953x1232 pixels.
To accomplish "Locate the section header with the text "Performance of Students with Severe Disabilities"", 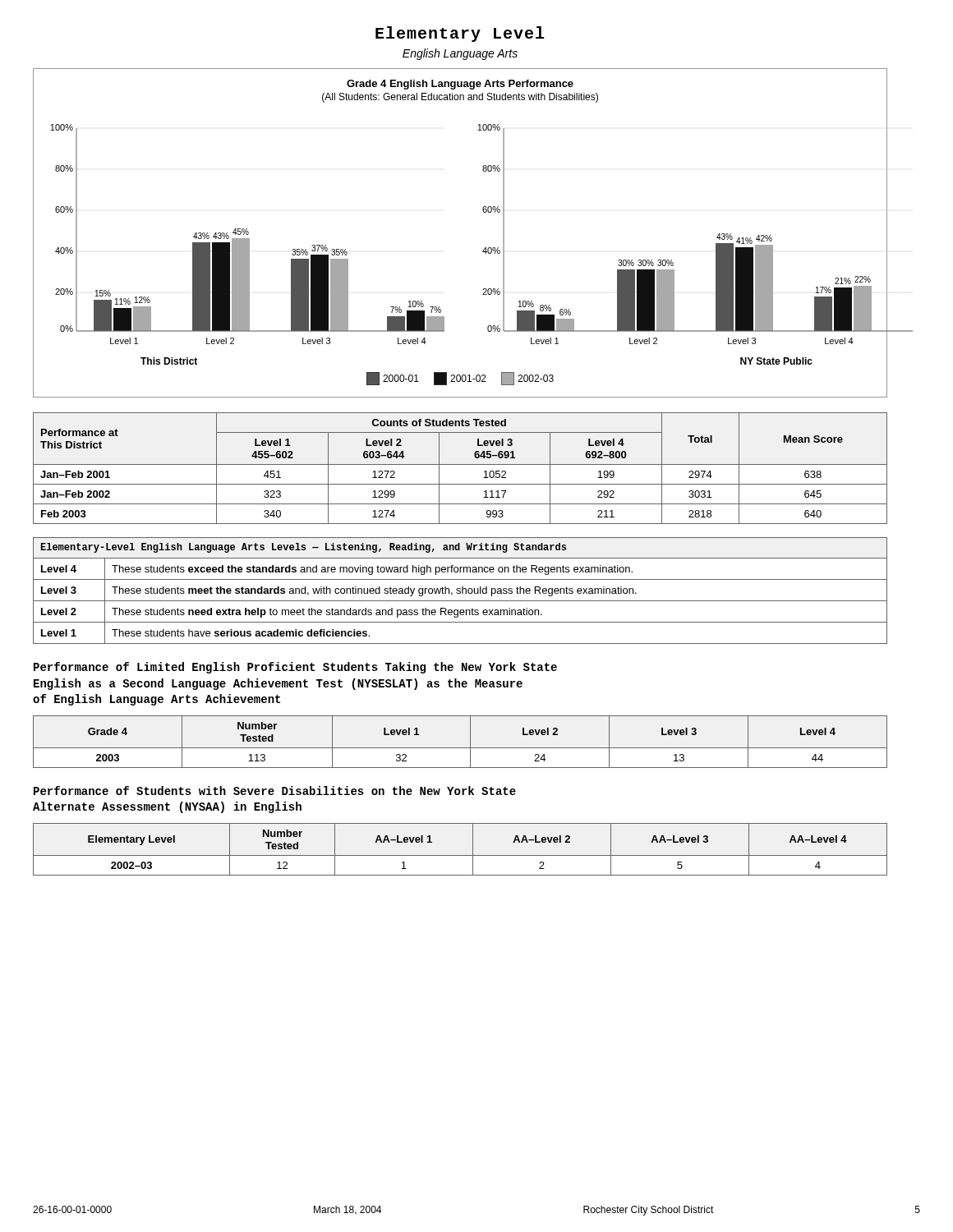I will coord(274,800).
